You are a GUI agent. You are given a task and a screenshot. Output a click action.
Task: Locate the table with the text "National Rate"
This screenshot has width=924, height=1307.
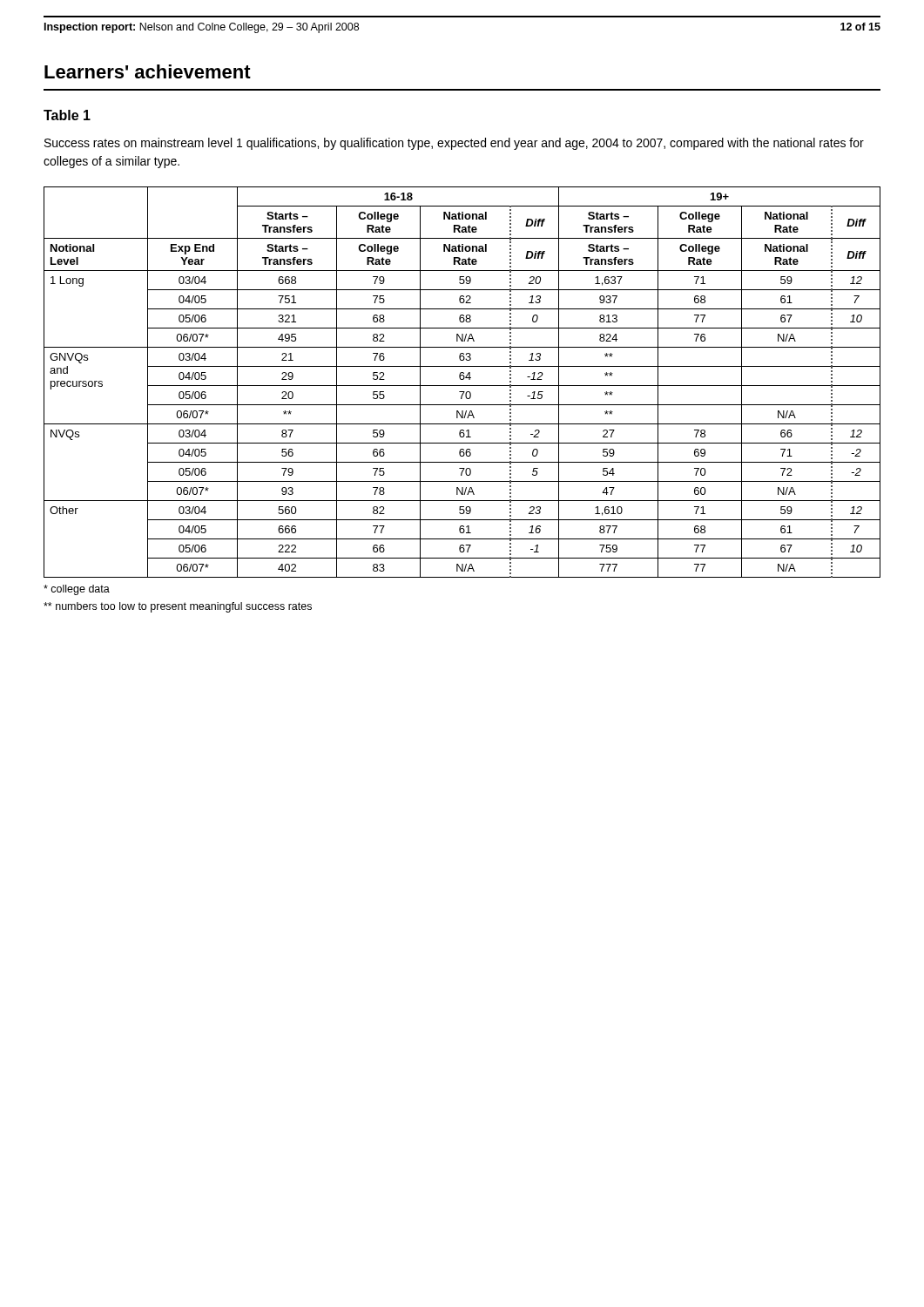pos(462,382)
